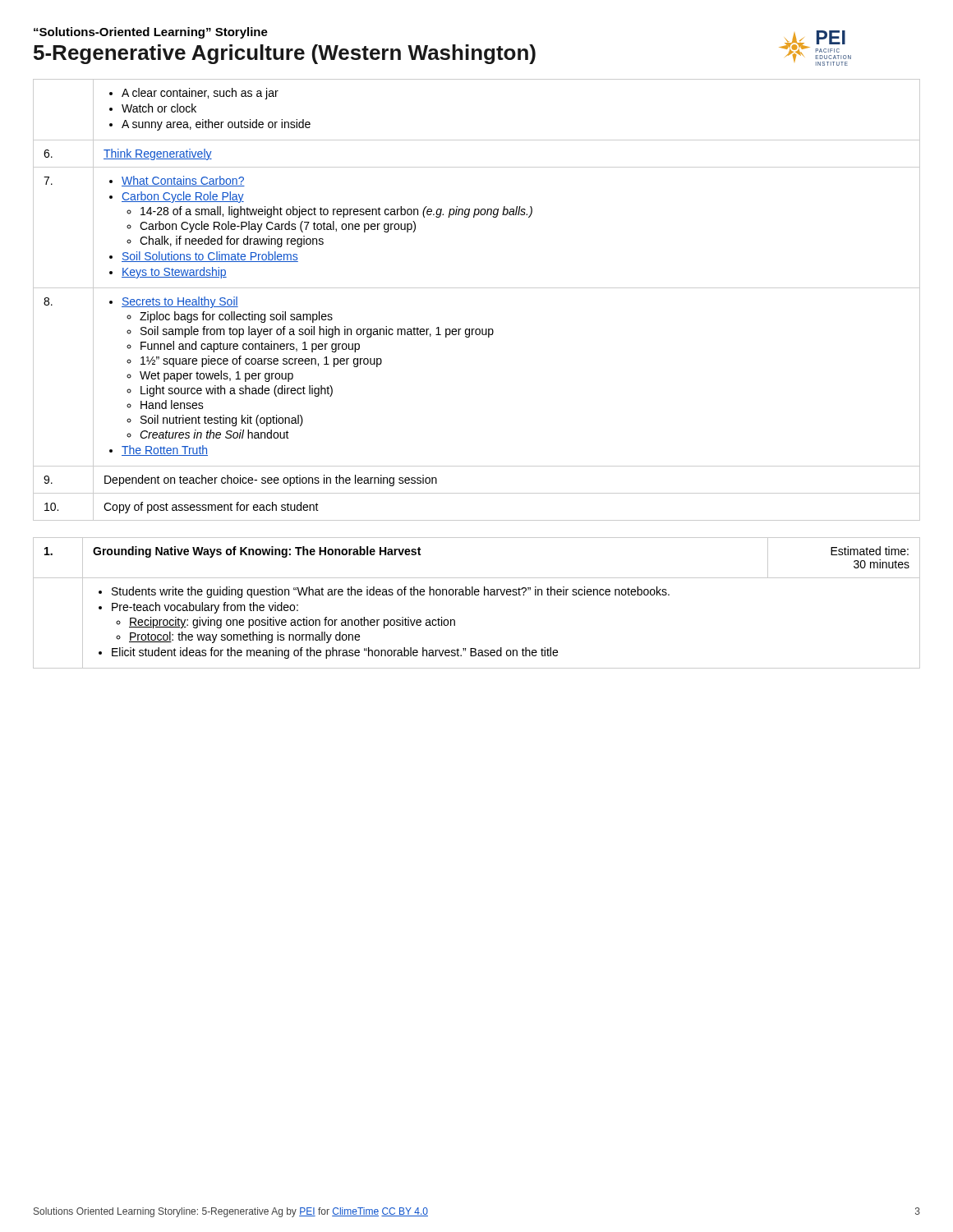The image size is (953, 1232).
Task: Find the text block starting "“Solutions-Oriented Learning” Storyline 5-Regenerative Agriculture (Western Washington)"
Action: 394,45
